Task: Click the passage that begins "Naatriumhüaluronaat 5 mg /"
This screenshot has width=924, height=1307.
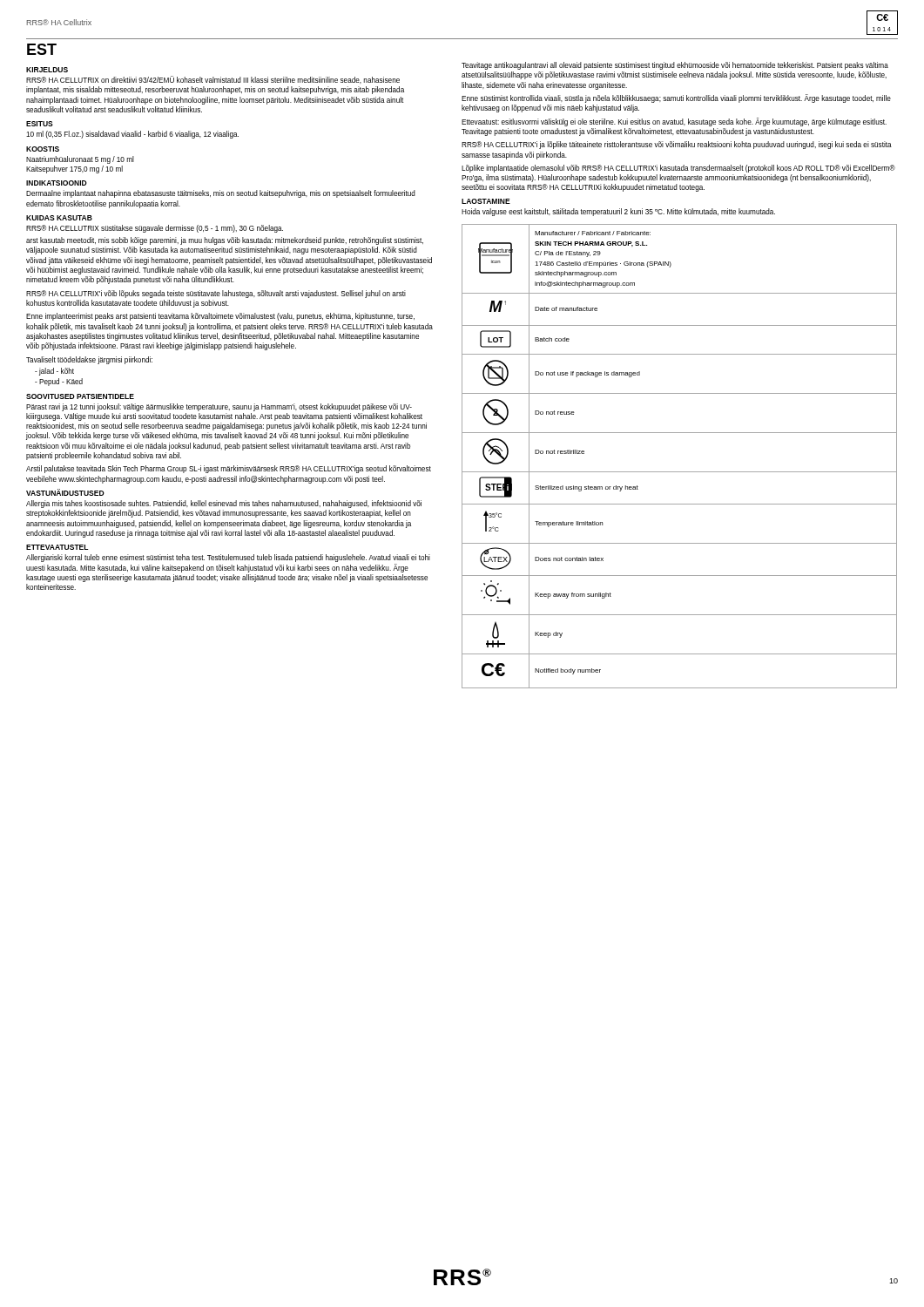Action: [80, 164]
